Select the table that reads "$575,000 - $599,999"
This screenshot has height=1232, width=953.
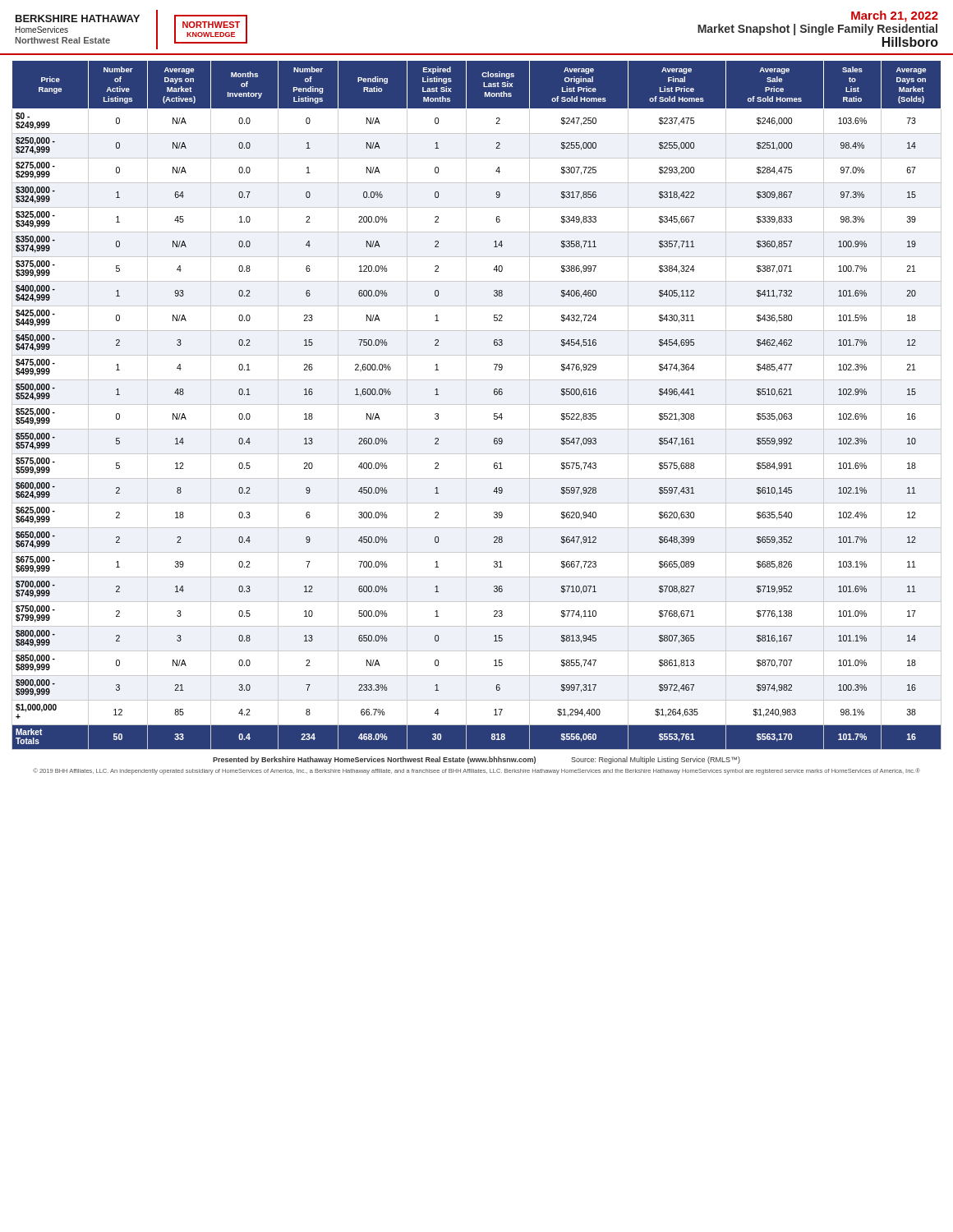coord(476,402)
